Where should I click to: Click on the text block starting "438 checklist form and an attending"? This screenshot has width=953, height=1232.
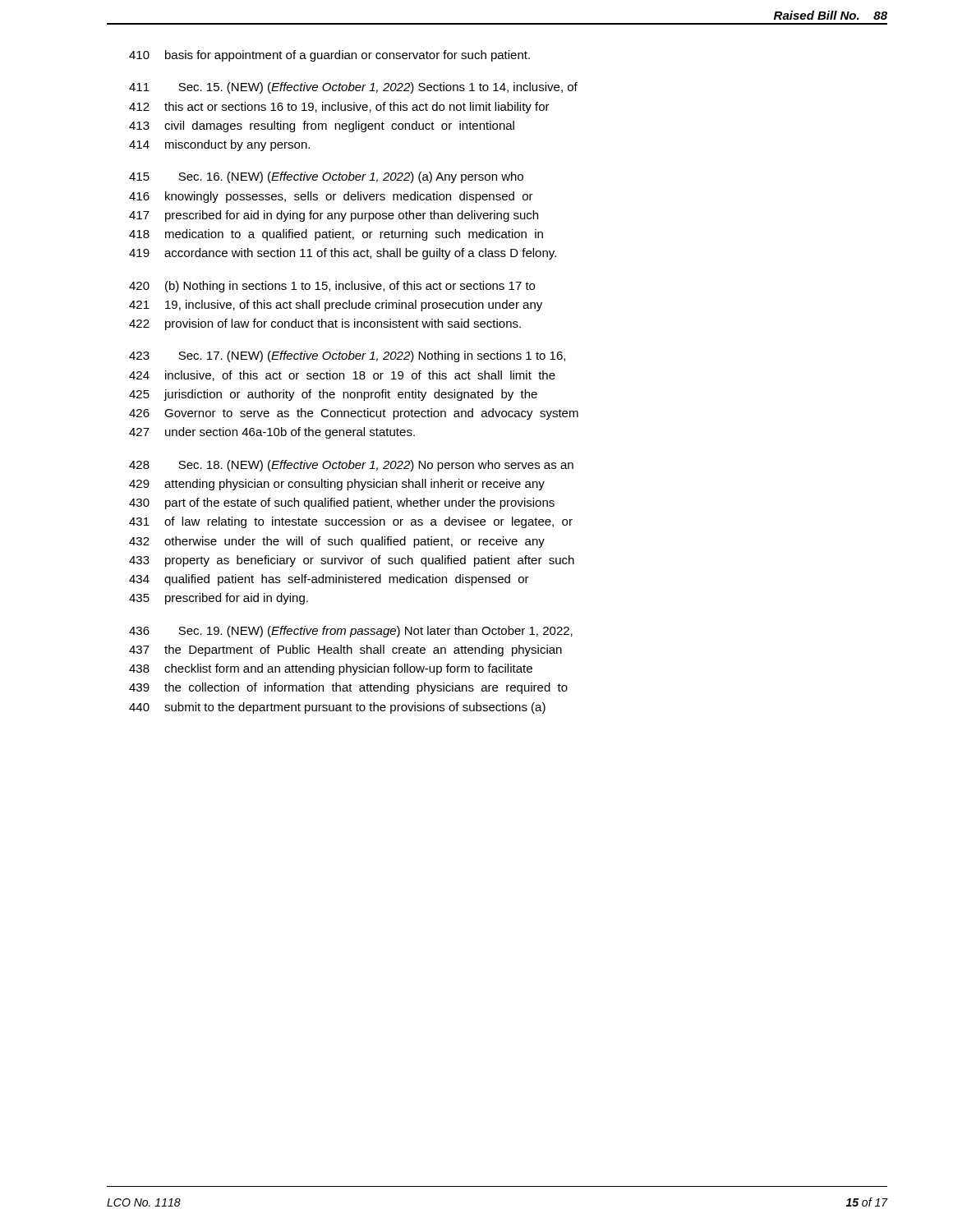coord(497,668)
